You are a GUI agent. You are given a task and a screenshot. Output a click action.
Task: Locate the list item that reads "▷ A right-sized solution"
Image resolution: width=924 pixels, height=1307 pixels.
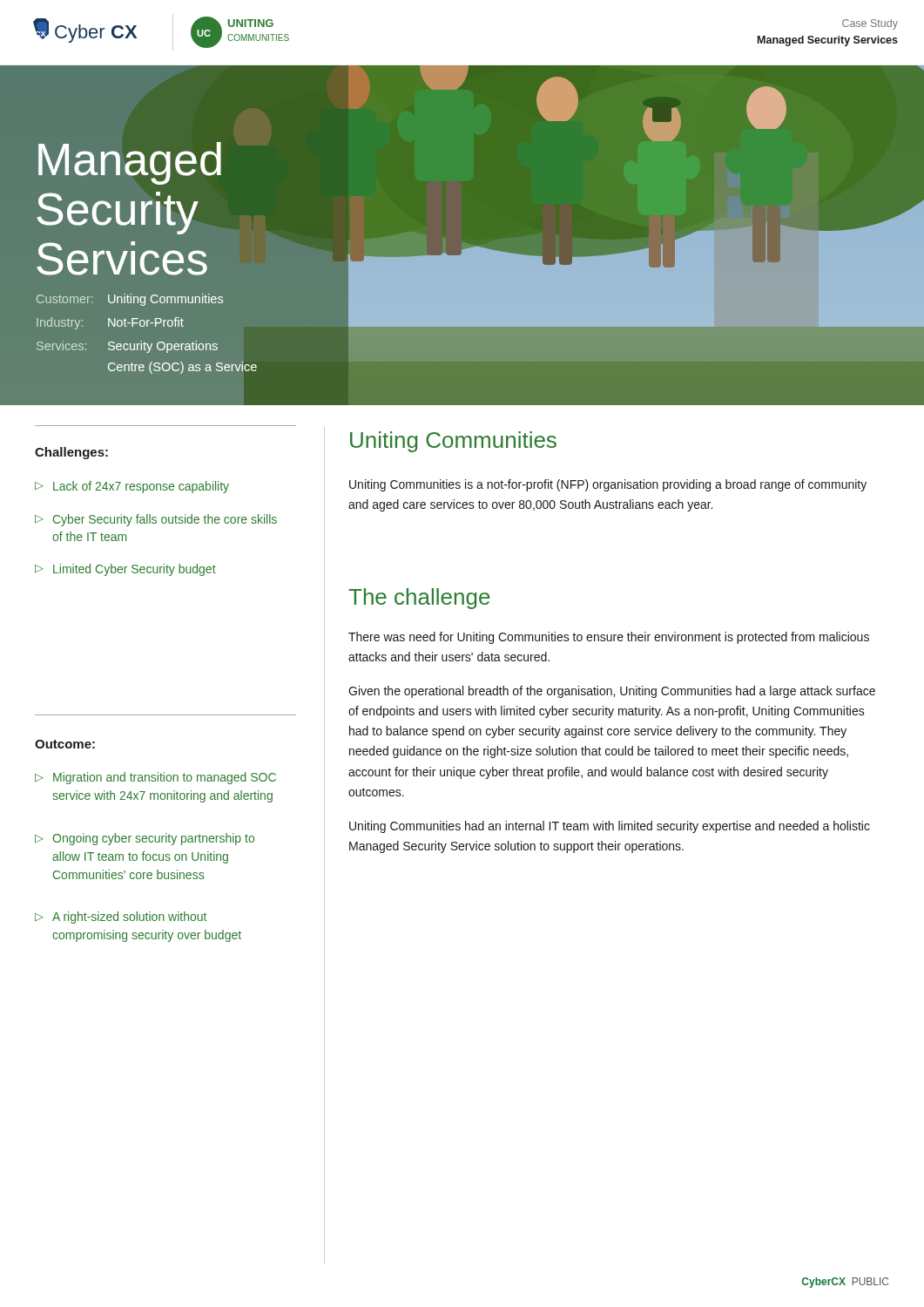[138, 926]
